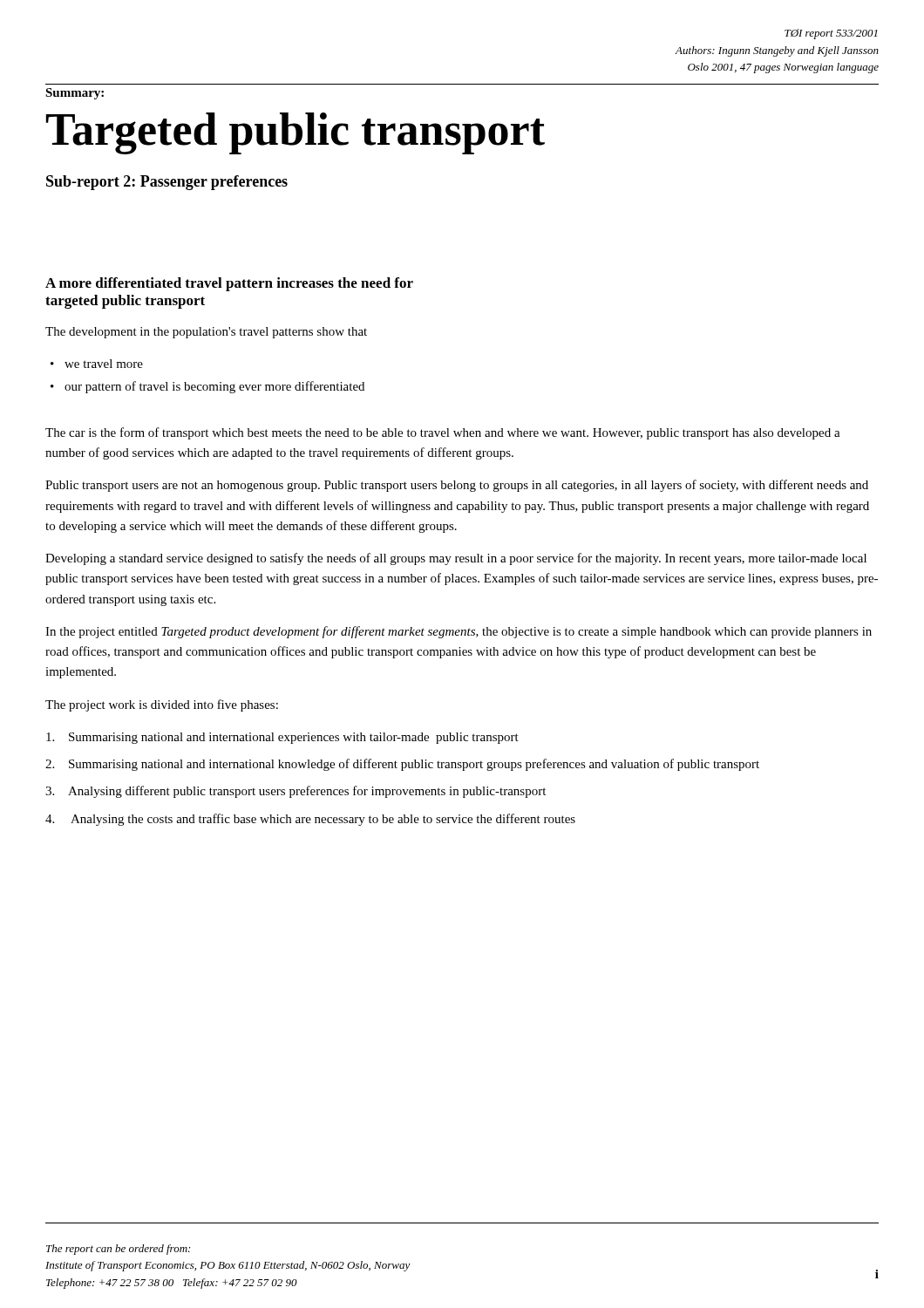Screen dimensions: 1308x924
Task: Click on the block starting "Summarising national and"
Action: tap(282, 737)
